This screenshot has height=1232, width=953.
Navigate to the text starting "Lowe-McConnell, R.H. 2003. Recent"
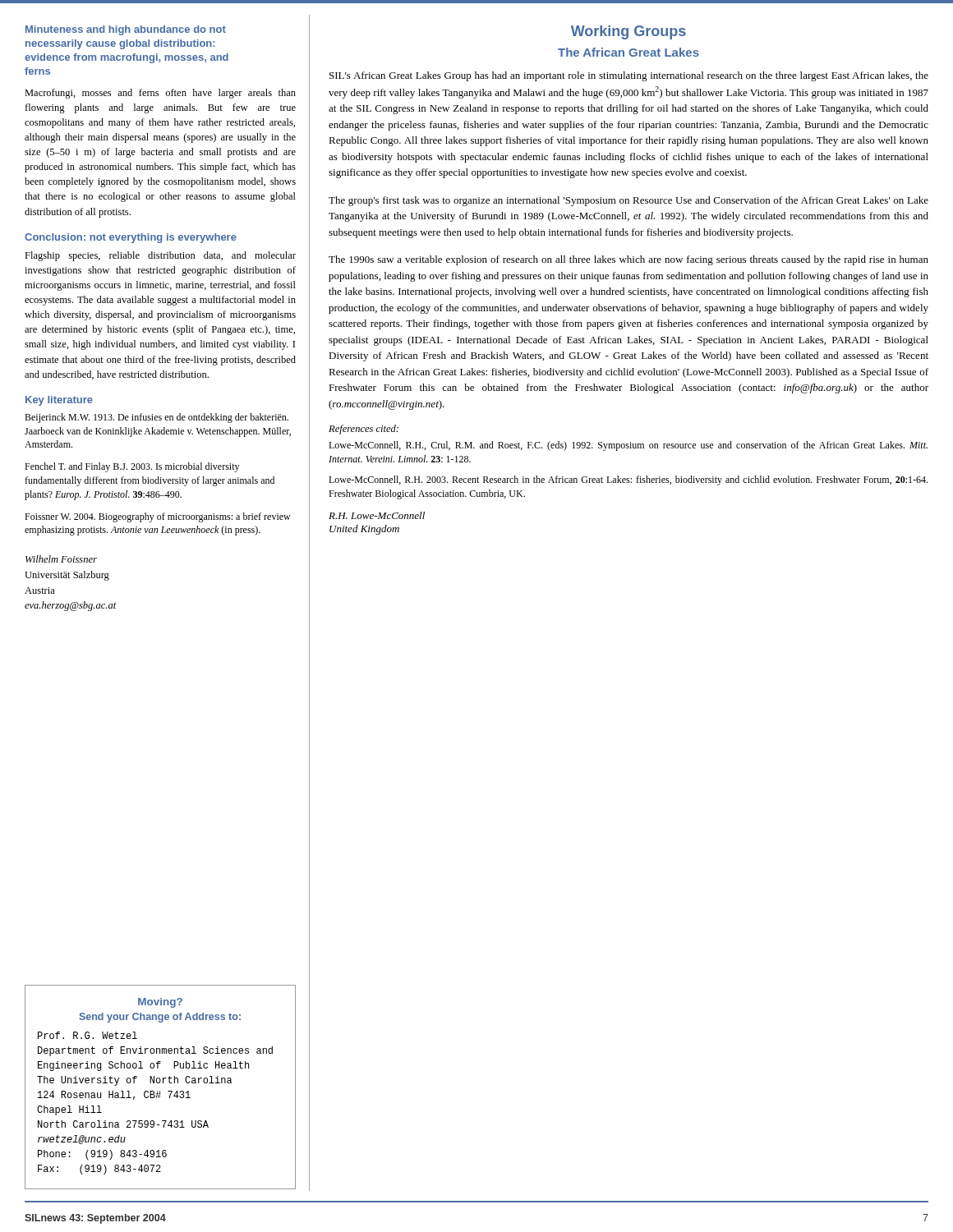[628, 486]
